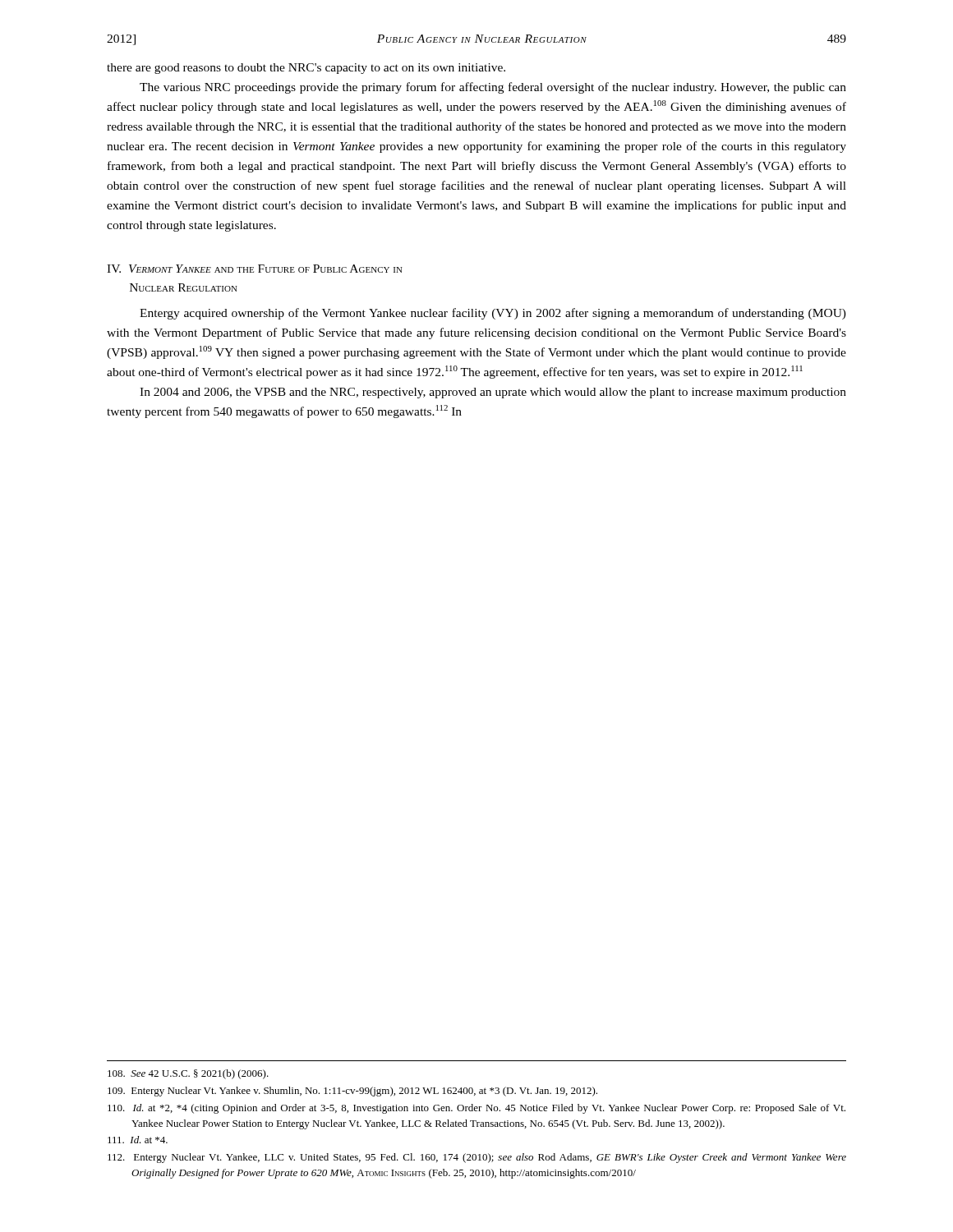Locate the passage starting "See 42 U.S.C. § 2021(b) (2006)."

pos(188,1073)
